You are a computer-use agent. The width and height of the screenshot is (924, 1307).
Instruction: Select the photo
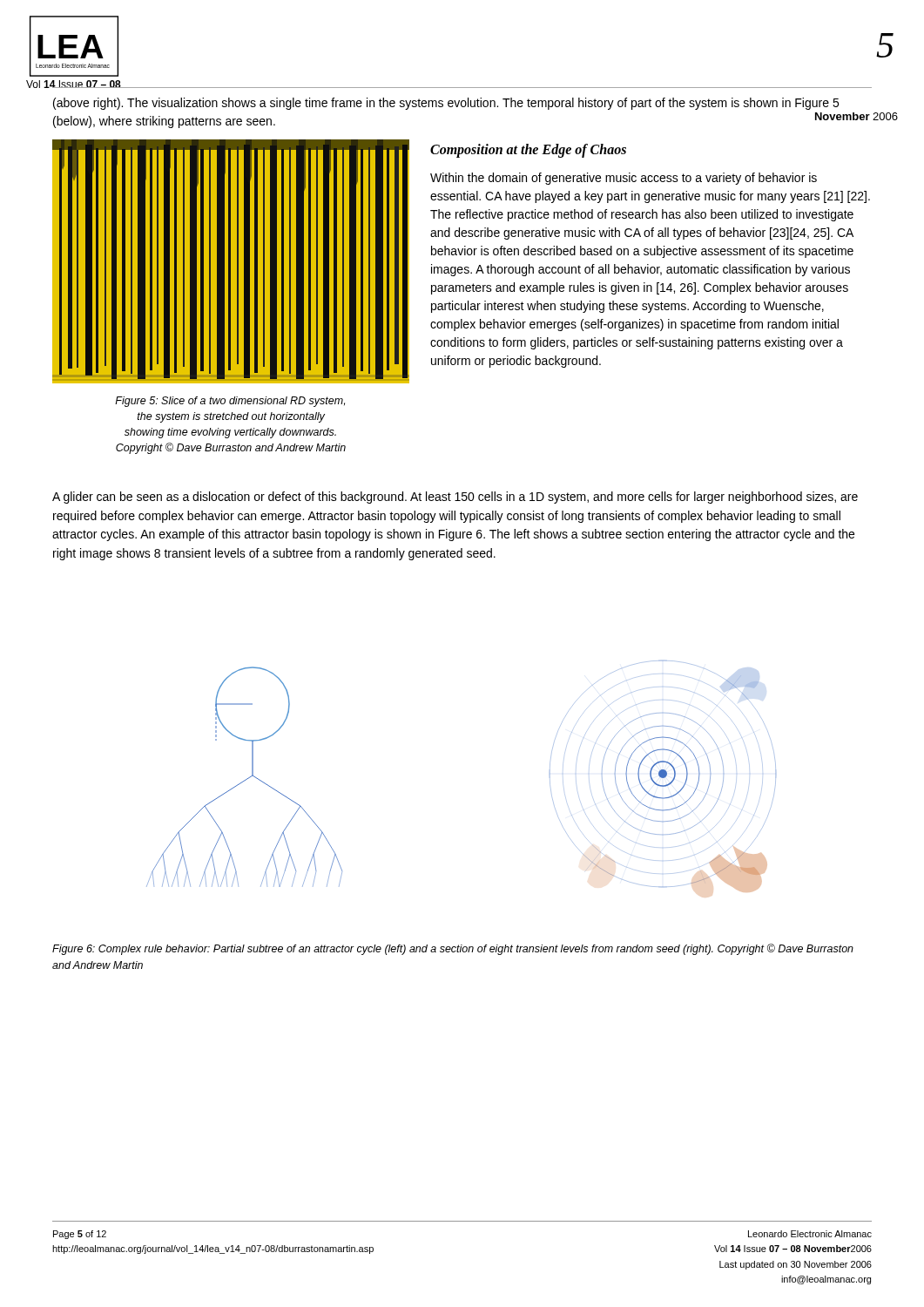tap(231, 263)
